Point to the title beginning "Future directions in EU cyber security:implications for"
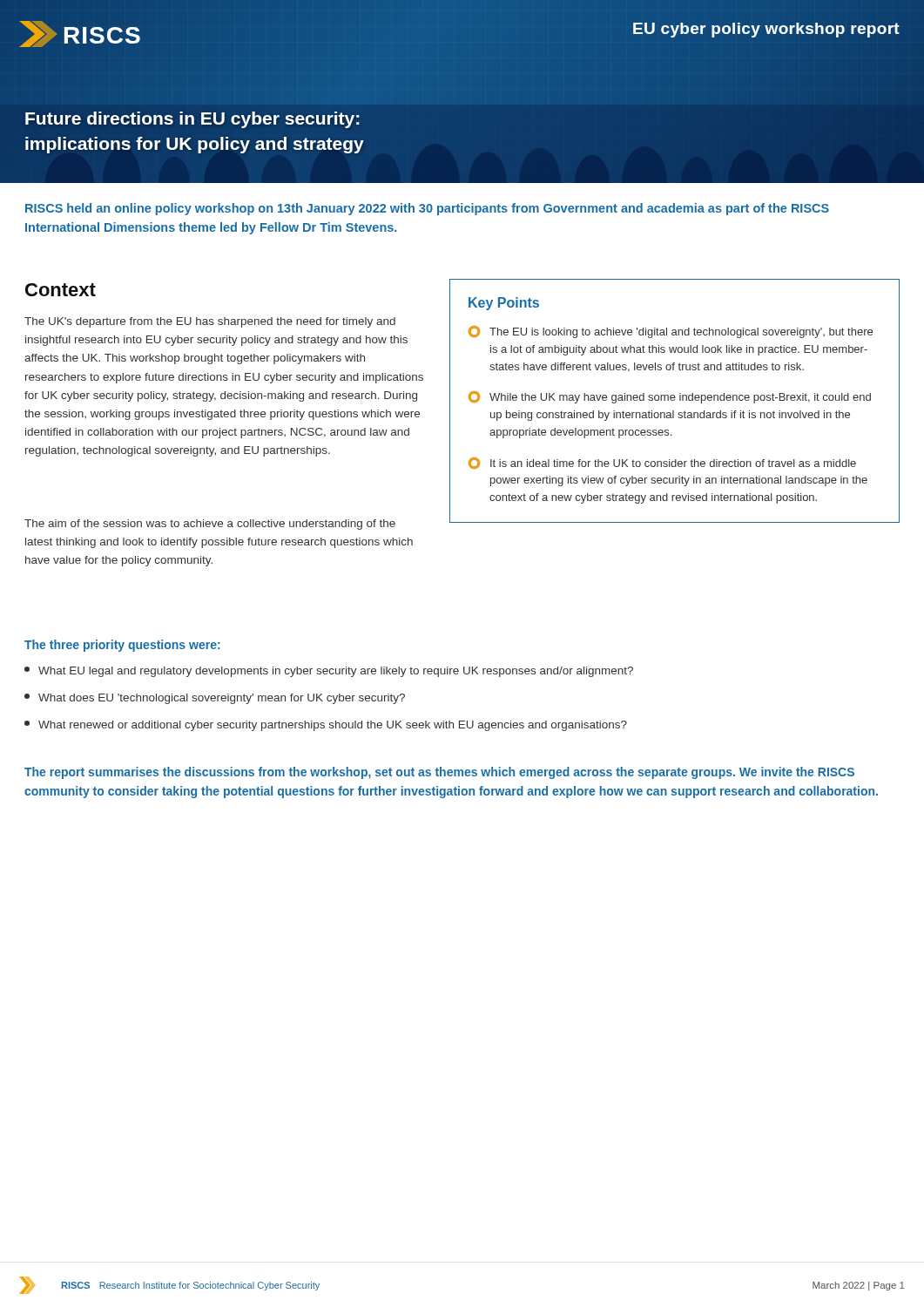Viewport: 924px width, 1307px height. [x=194, y=131]
